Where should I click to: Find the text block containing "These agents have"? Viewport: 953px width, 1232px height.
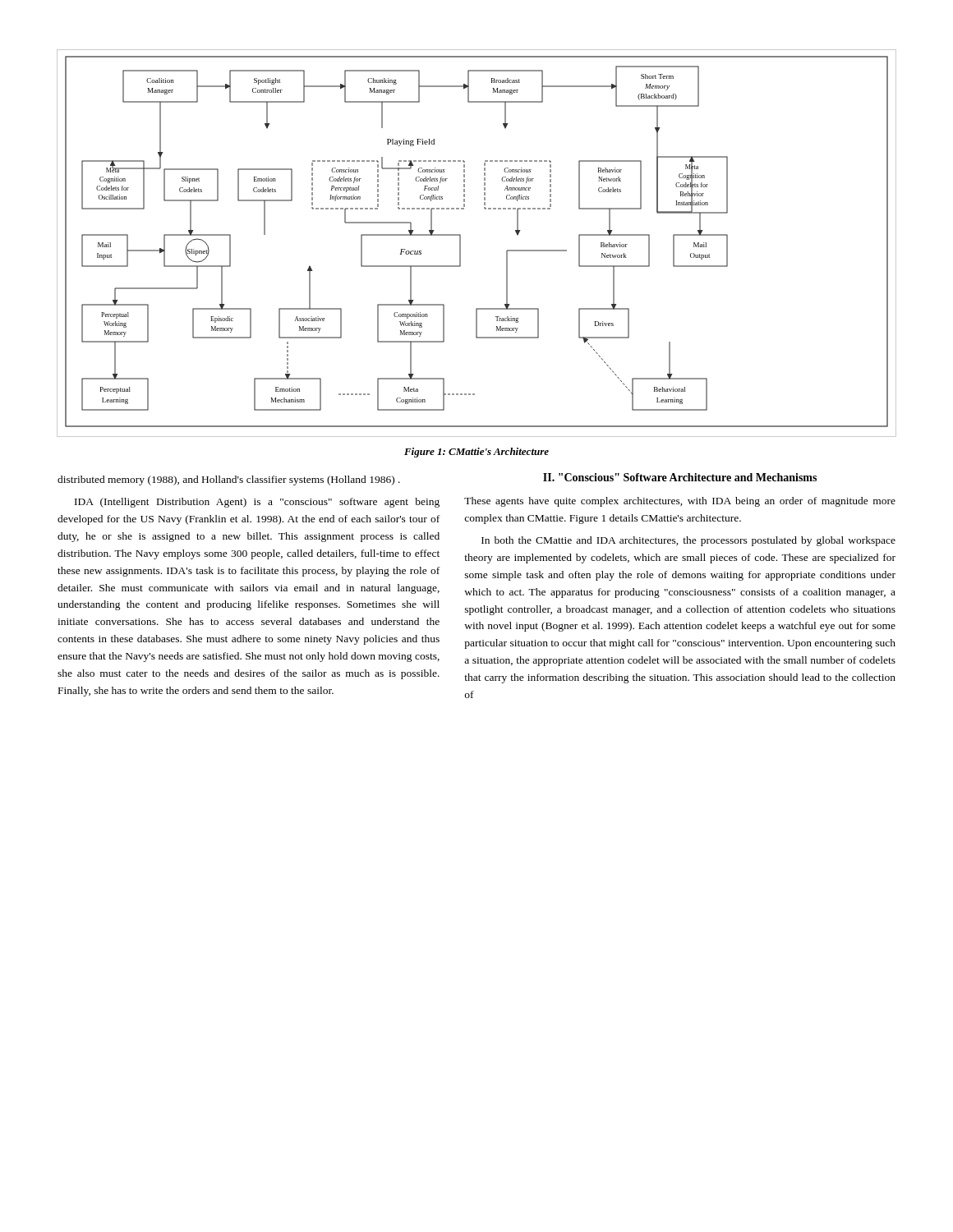(x=680, y=598)
